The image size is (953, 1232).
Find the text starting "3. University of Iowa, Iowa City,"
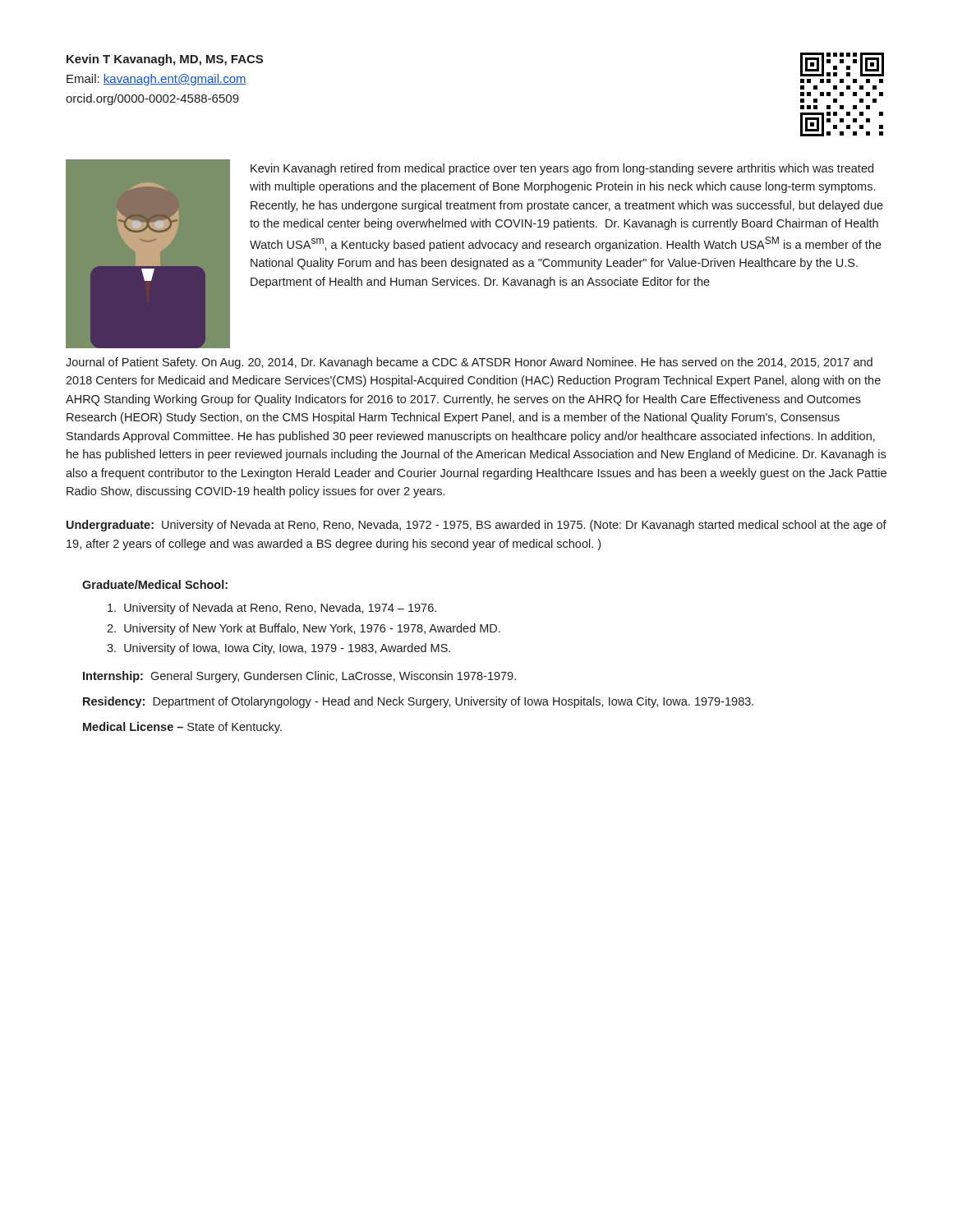(279, 648)
